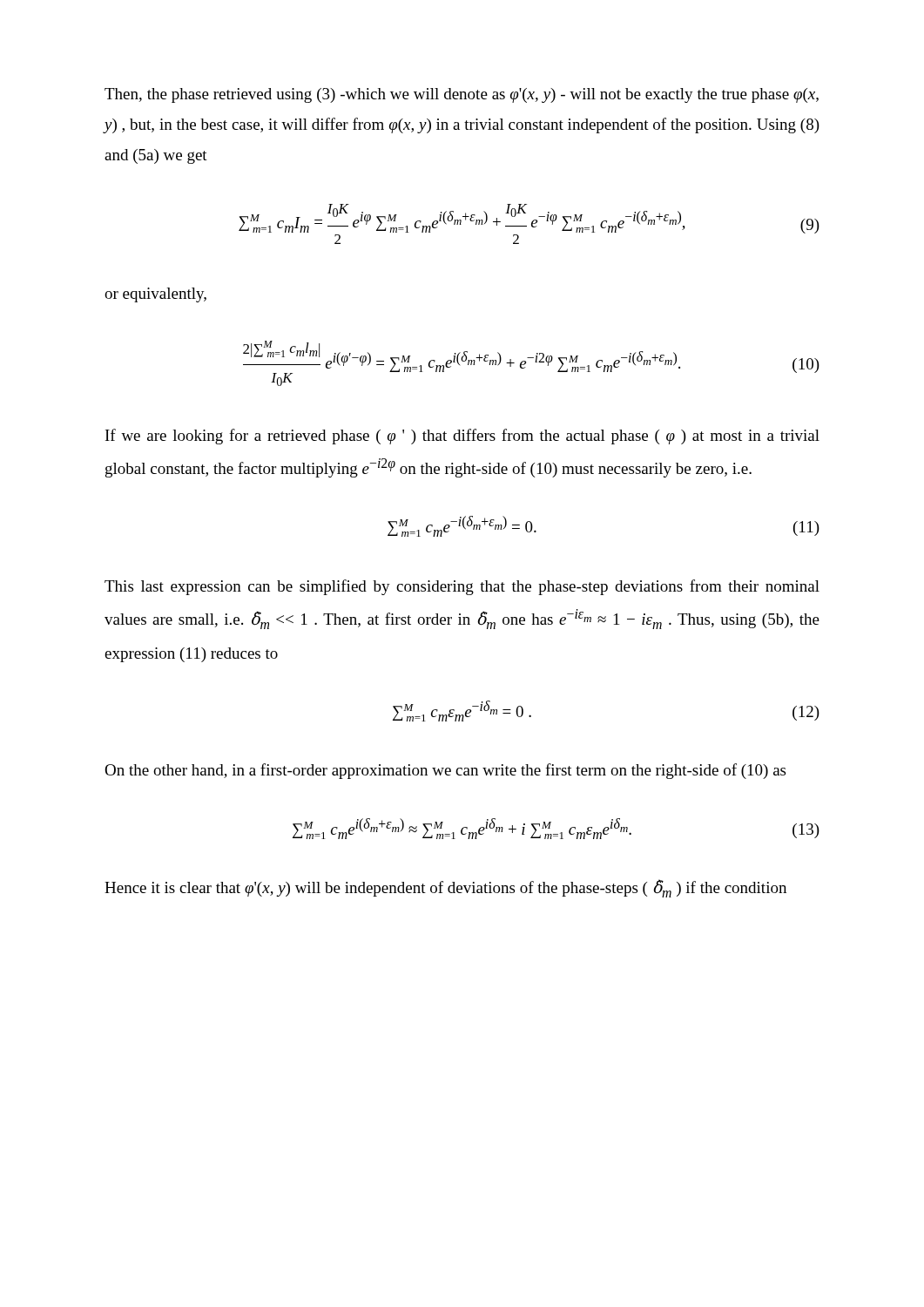The height and width of the screenshot is (1307, 924).
Task: Navigate to the text block starting "or equivalently,"
Action: click(156, 294)
